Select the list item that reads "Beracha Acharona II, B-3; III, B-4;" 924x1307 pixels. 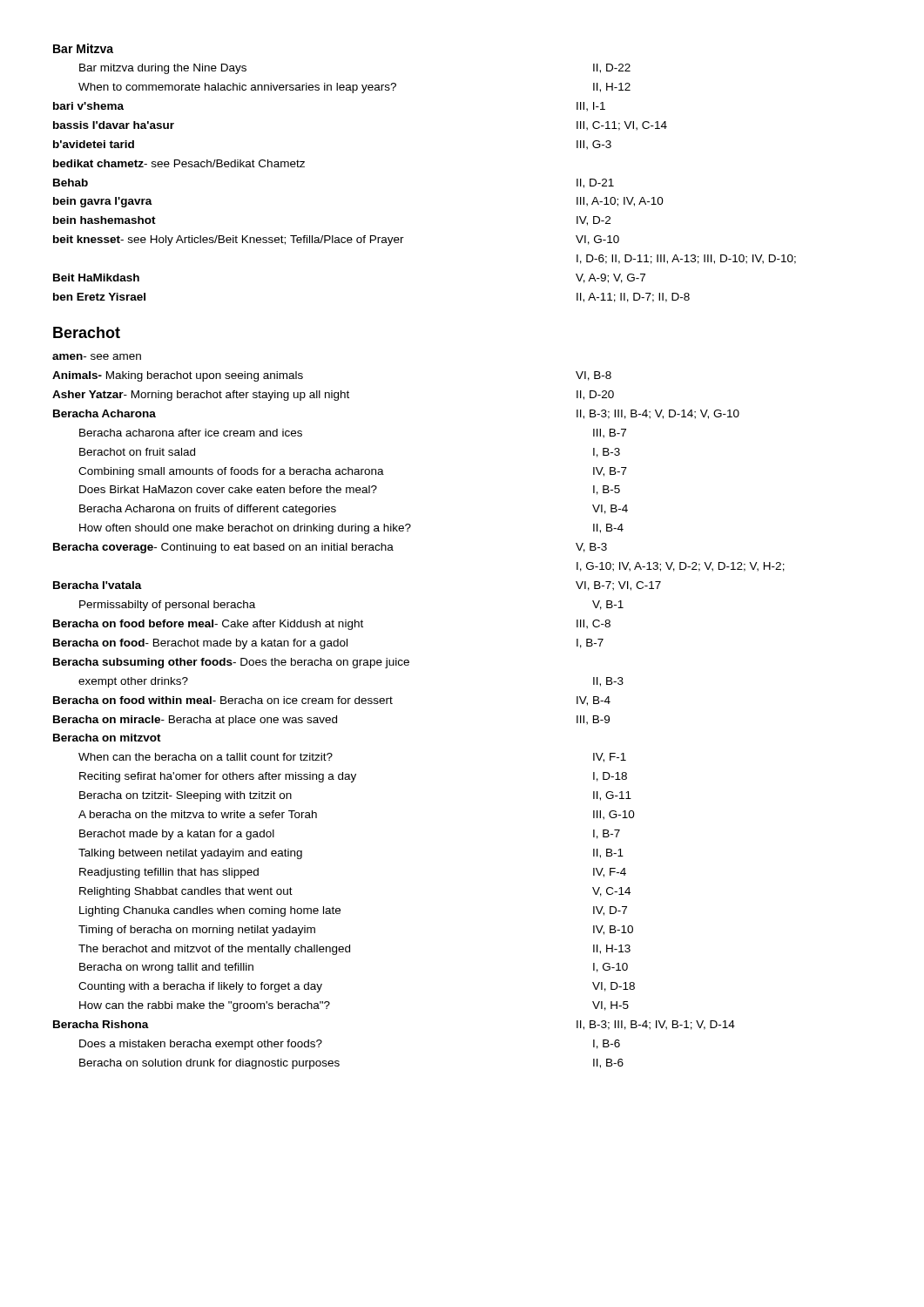108,414
